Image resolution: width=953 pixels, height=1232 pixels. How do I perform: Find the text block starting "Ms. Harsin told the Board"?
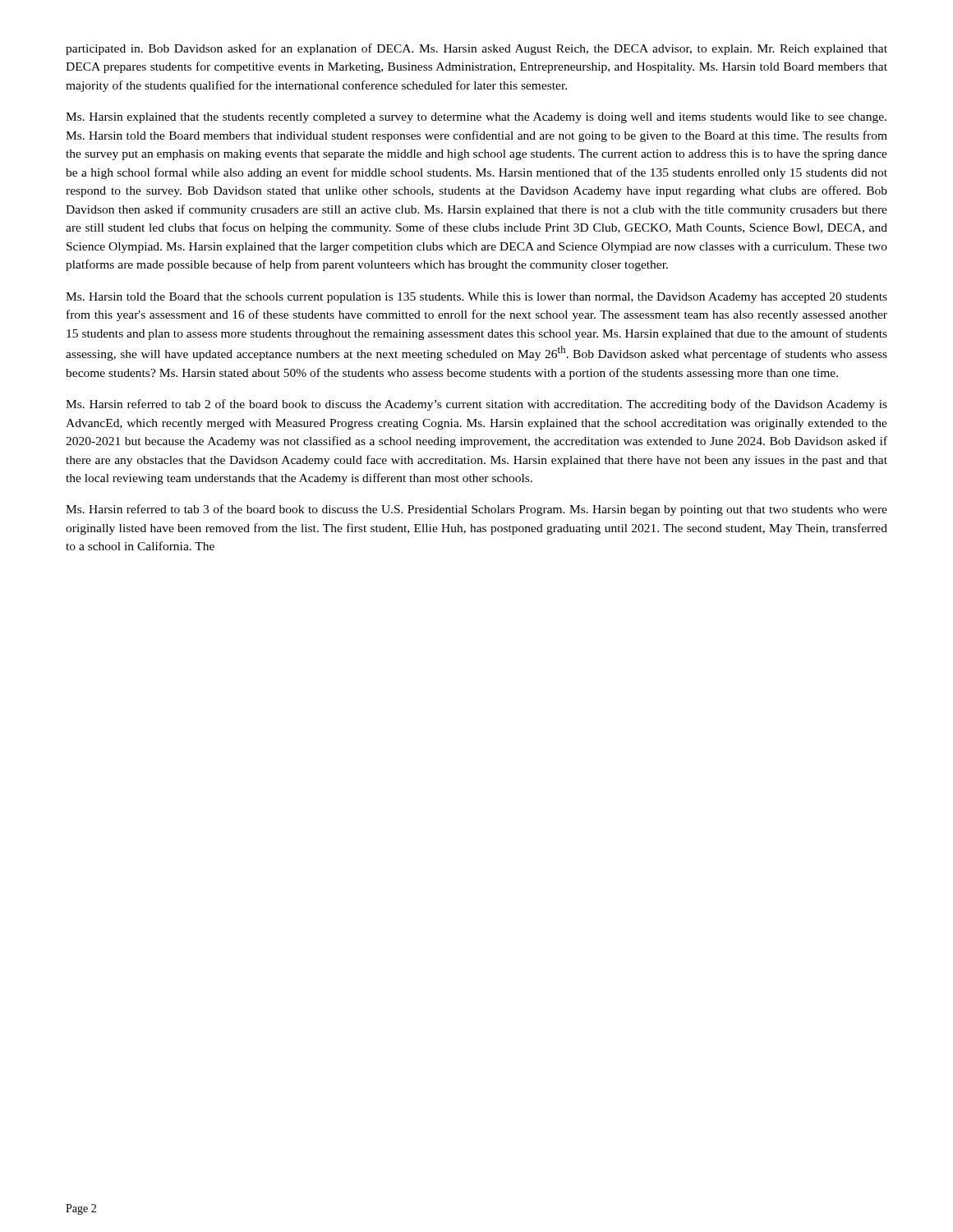(476, 334)
